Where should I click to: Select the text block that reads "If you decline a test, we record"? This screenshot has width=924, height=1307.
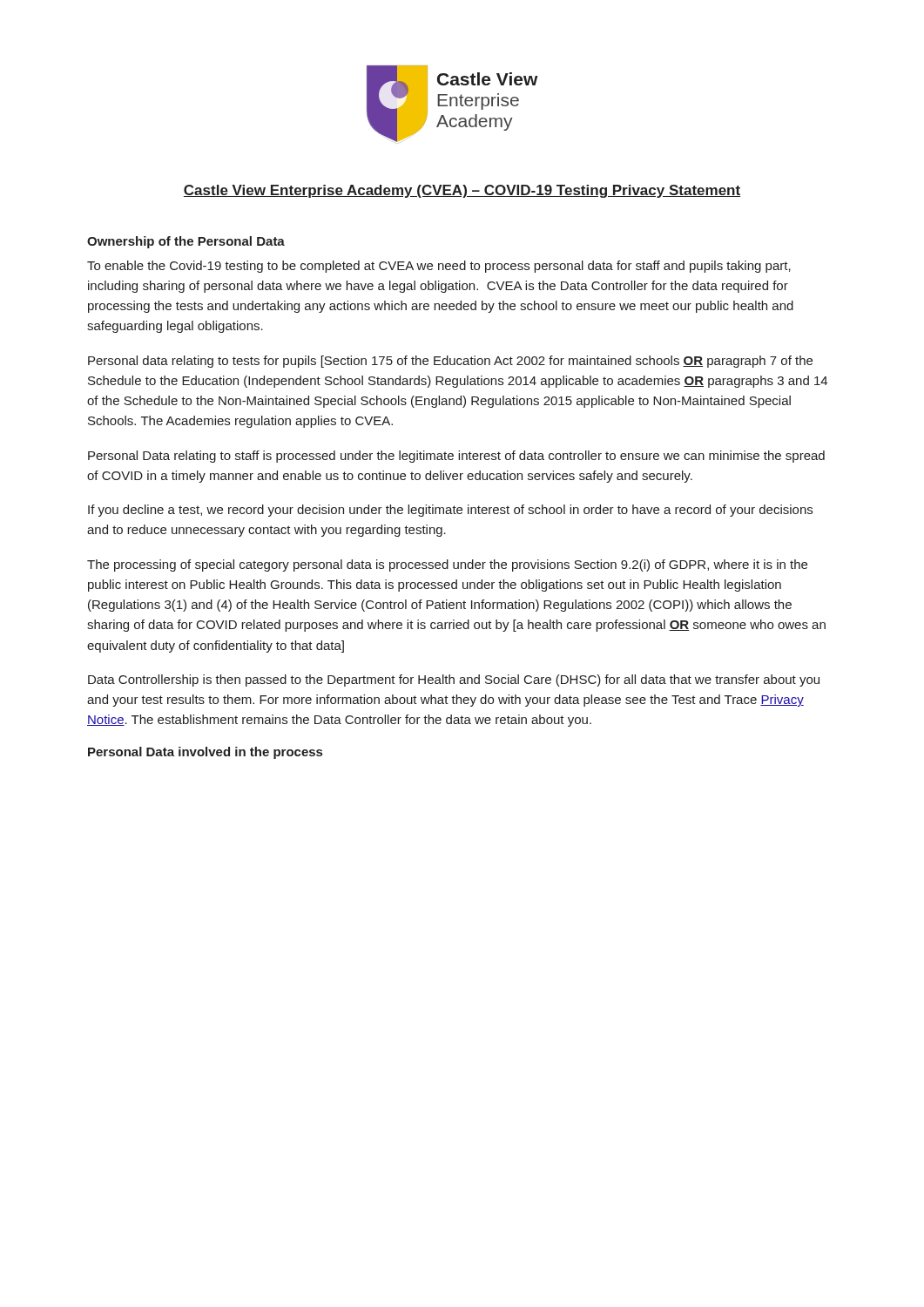tap(450, 519)
